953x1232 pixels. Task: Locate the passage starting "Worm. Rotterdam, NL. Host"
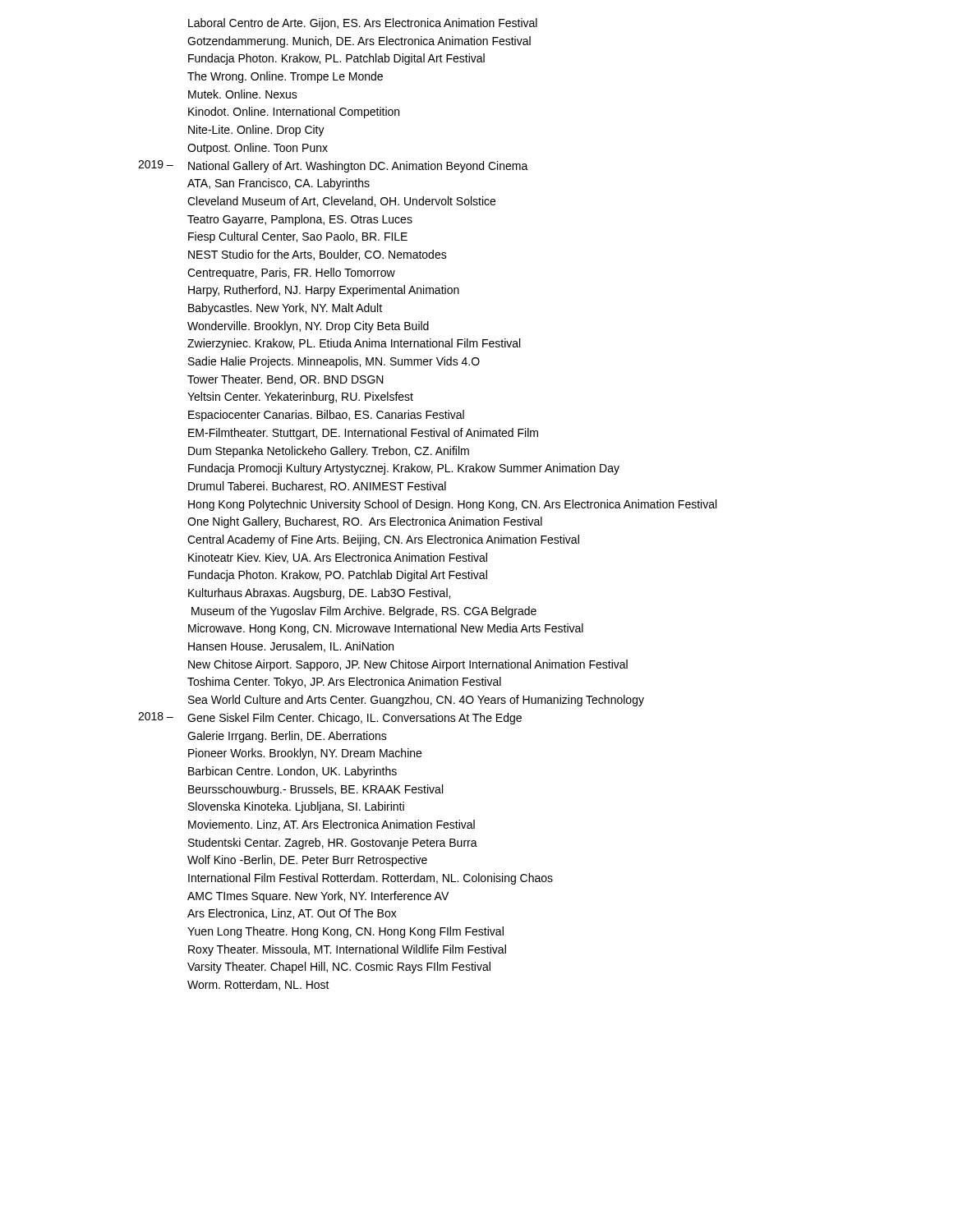coord(258,985)
